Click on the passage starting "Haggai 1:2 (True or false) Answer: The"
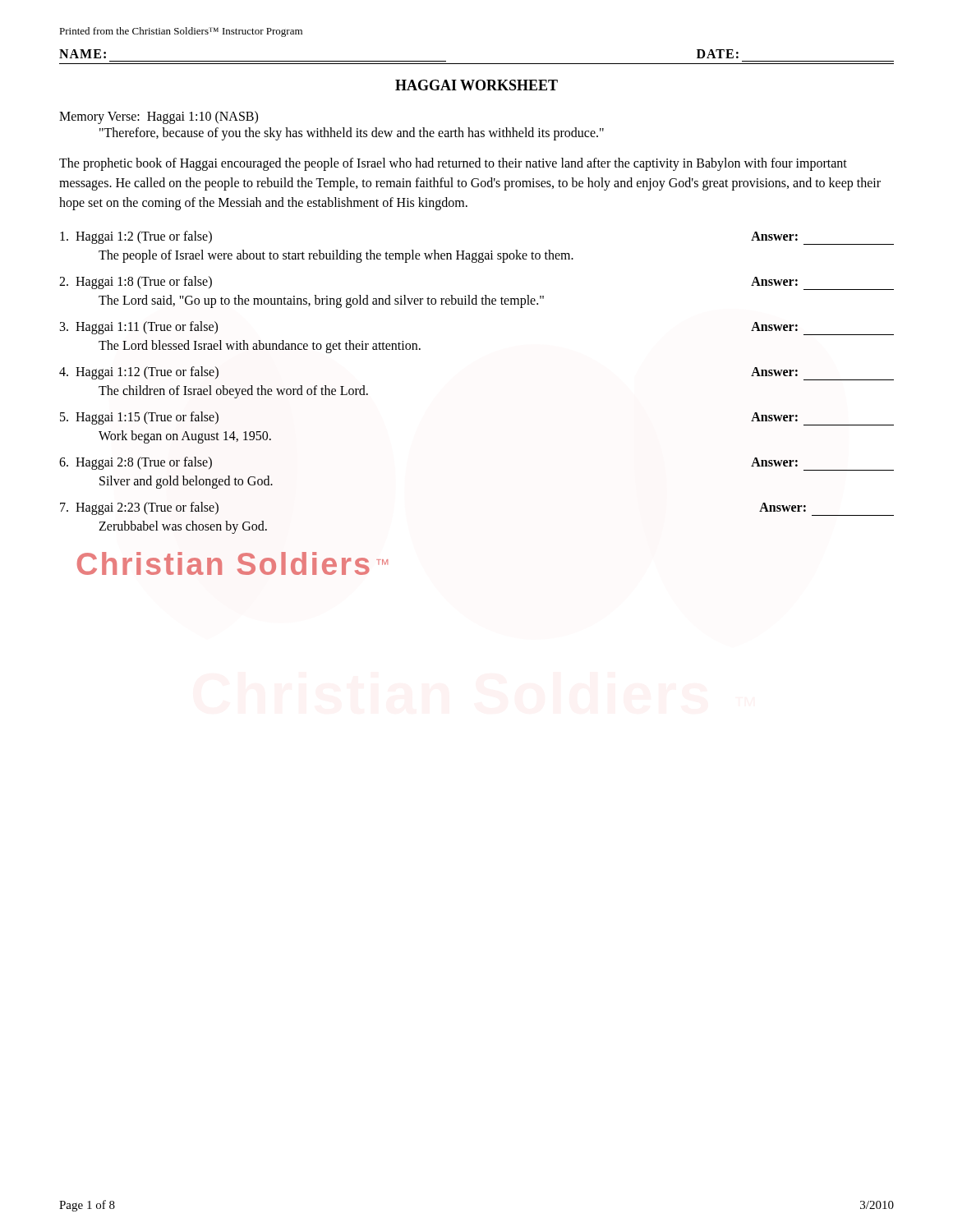This screenshot has width=953, height=1232. (x=476, y=246)
